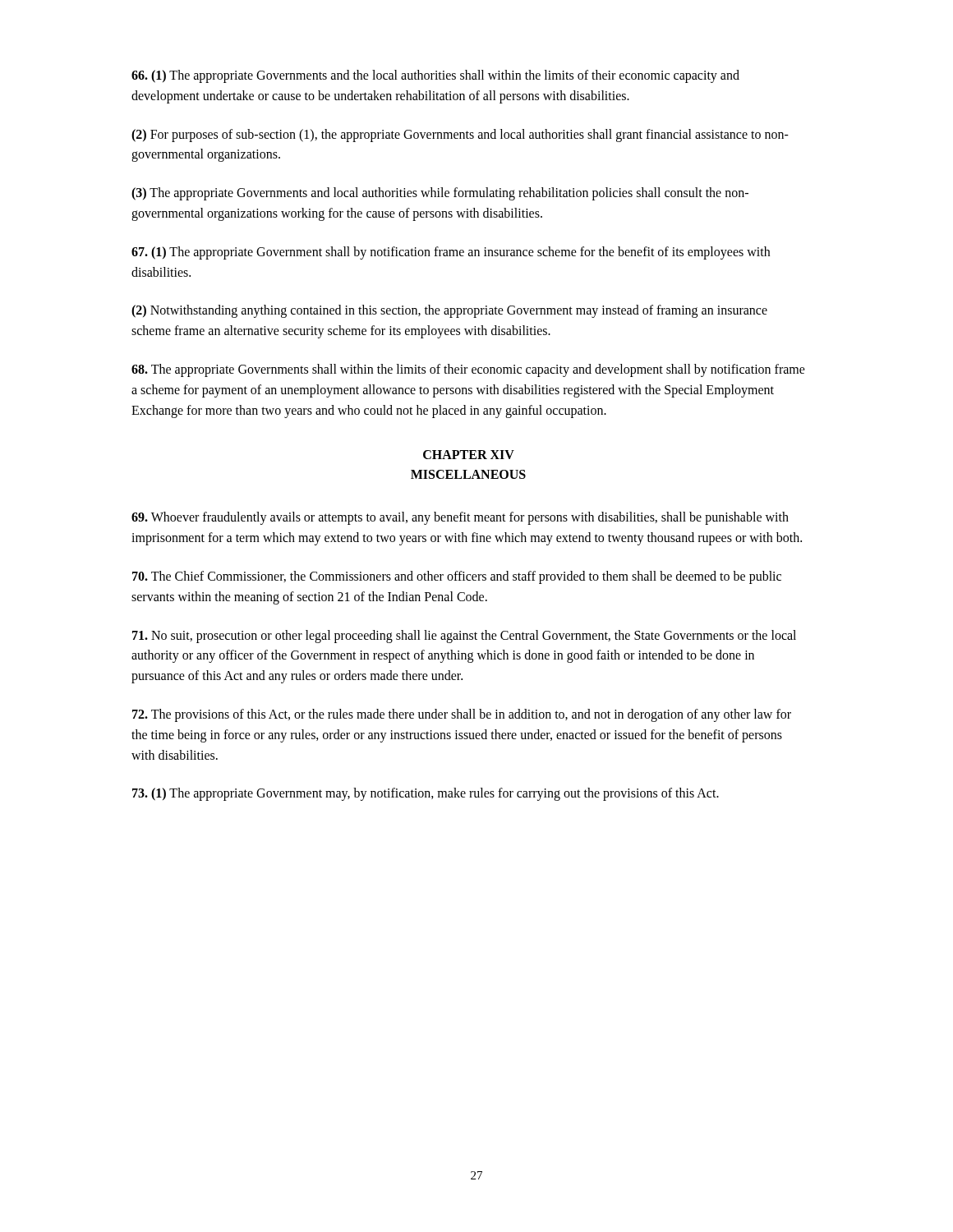Find the block starting "The Chief Commissioner, the Commissioners"
953x1232 pixels.
click(457, 586)
